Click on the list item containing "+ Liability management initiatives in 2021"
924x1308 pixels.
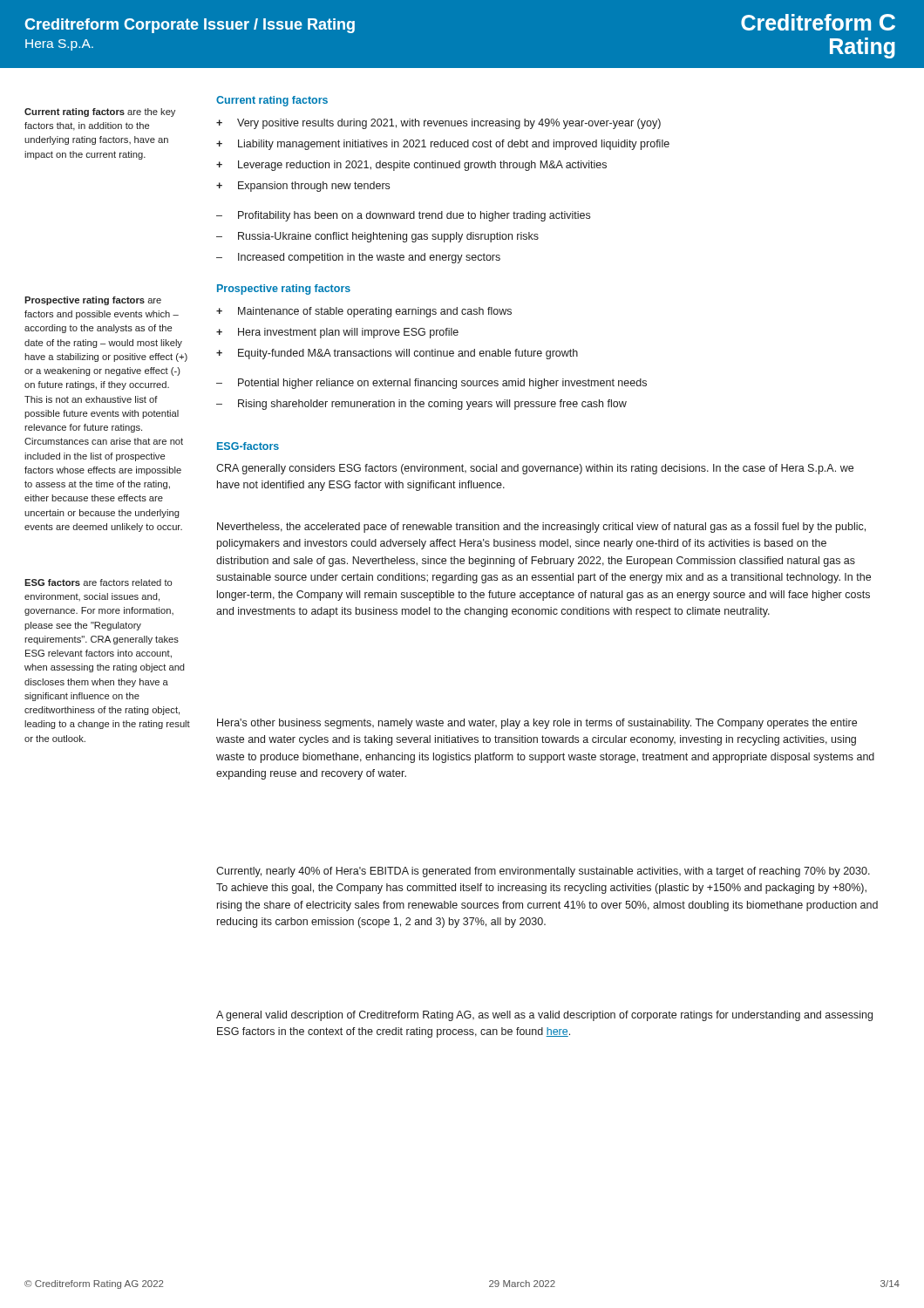pyautogui.click(x=443, y=144)
